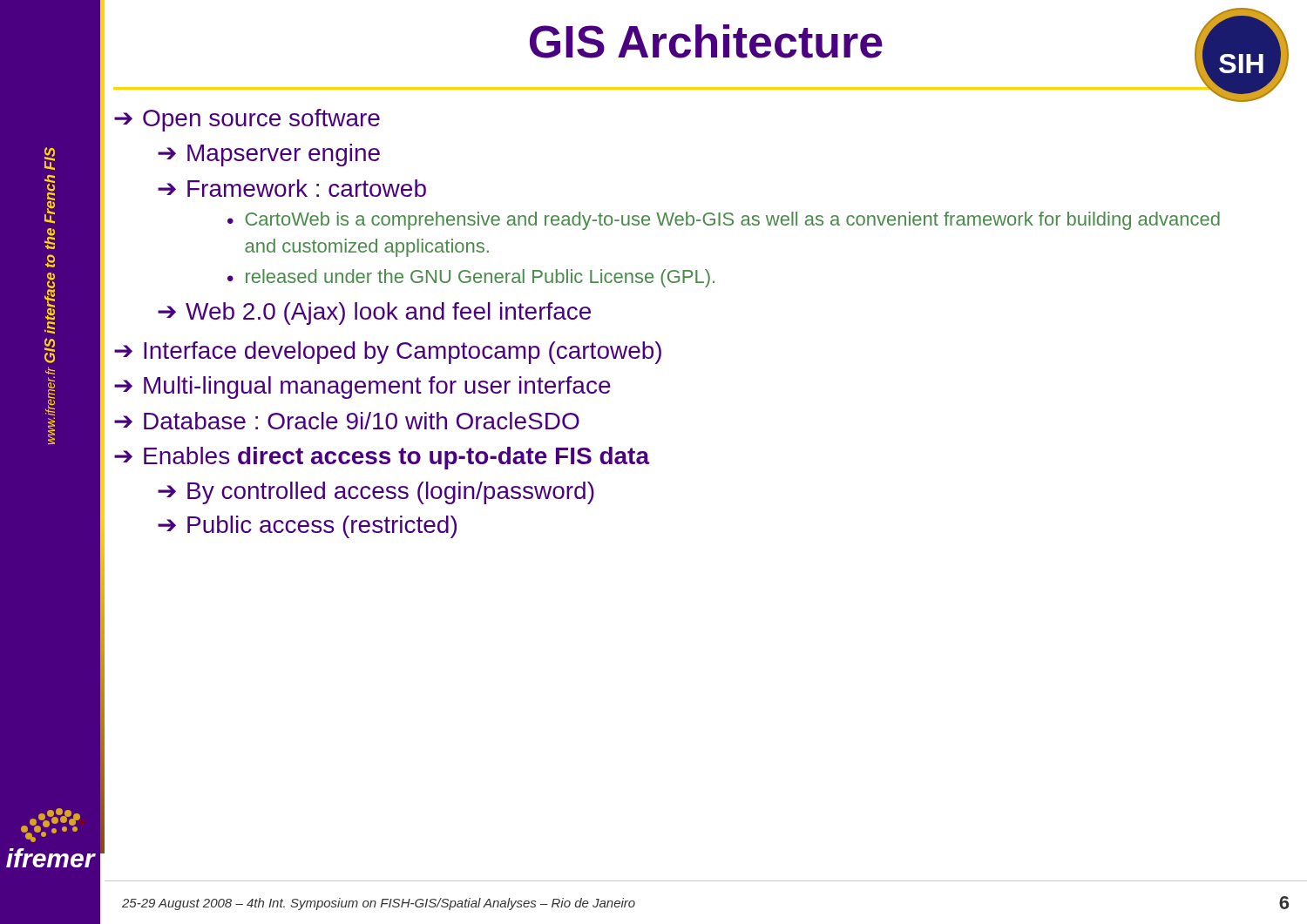Viewport: 1307px width, 924px height.
Task: Select the list item that reads "➔ Multi-lingual management for user interface"
Action: coord(362,386)
